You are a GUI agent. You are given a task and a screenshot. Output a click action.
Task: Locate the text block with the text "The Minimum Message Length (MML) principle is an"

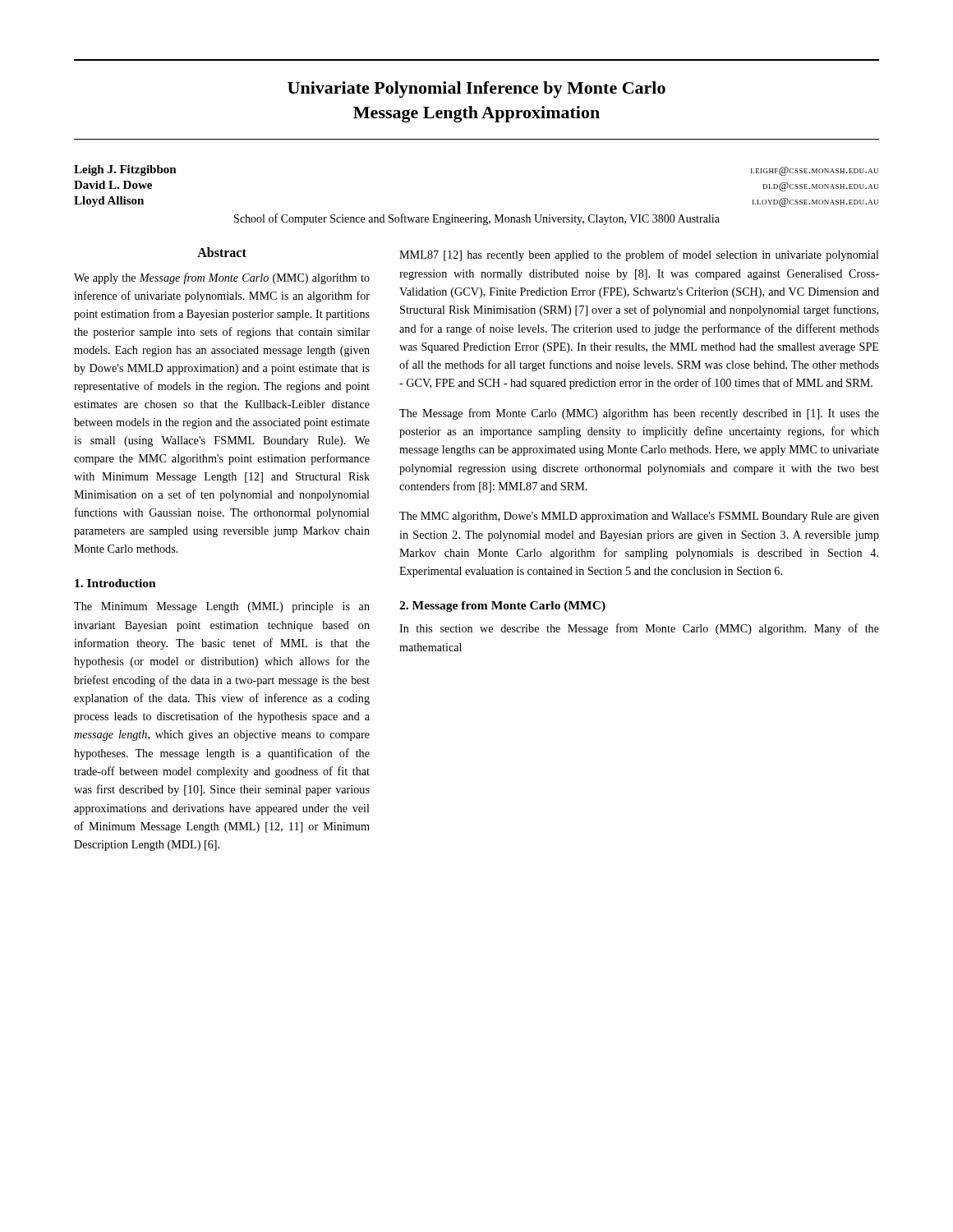point(222,725)
